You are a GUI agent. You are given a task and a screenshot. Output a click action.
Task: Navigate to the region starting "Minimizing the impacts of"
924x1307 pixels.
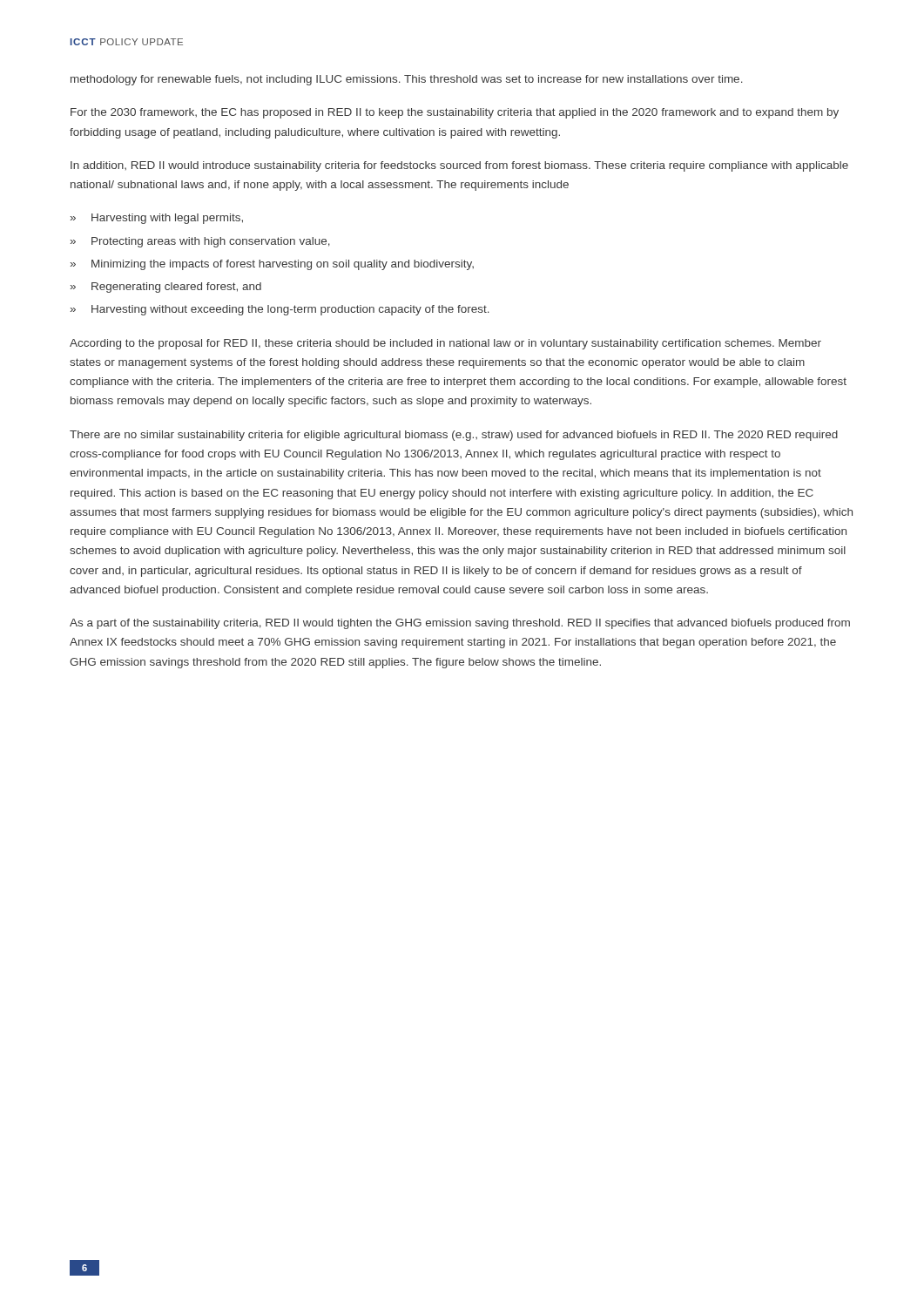[283, 263]
